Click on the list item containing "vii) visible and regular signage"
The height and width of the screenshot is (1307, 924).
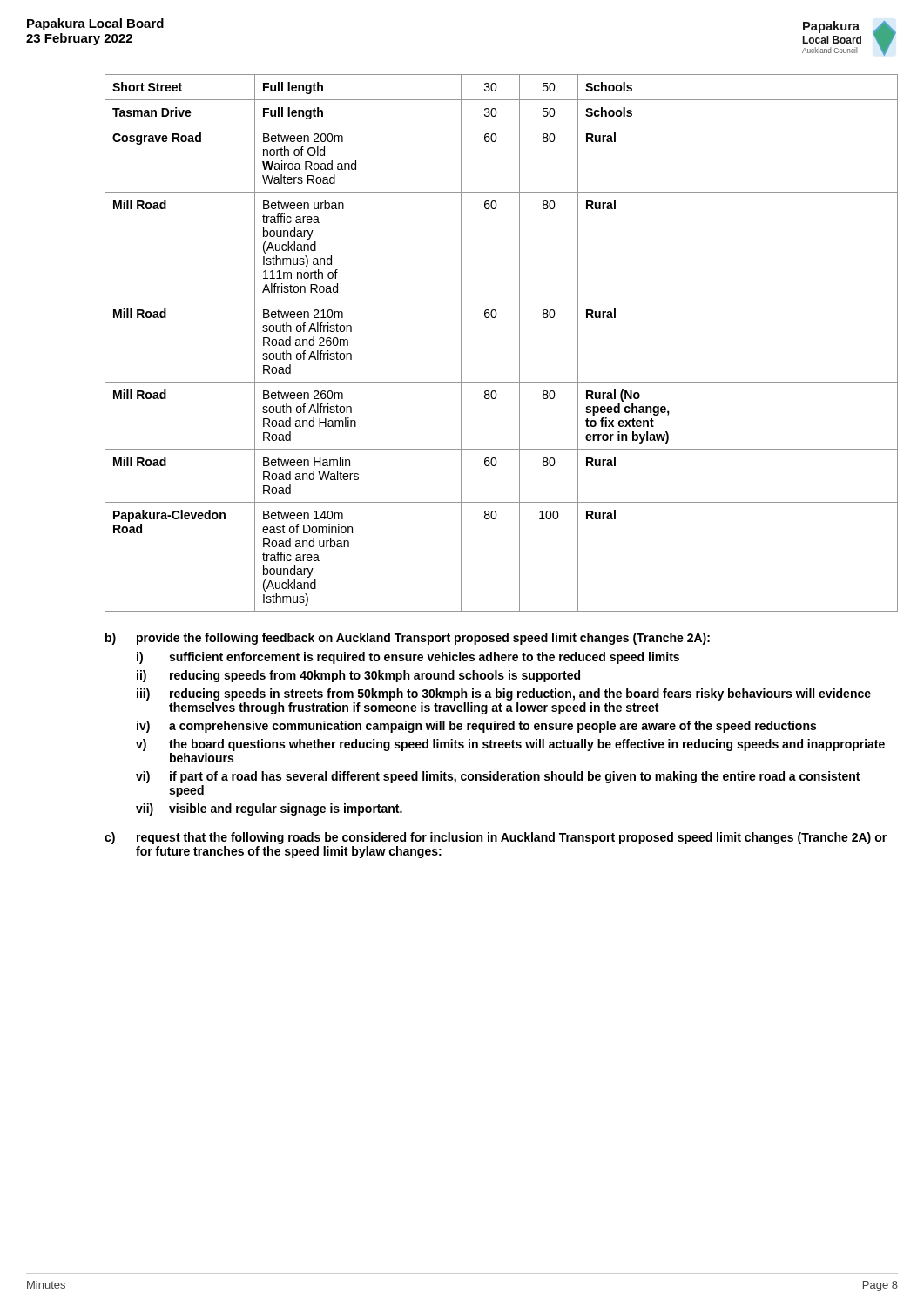pos(269,809)
